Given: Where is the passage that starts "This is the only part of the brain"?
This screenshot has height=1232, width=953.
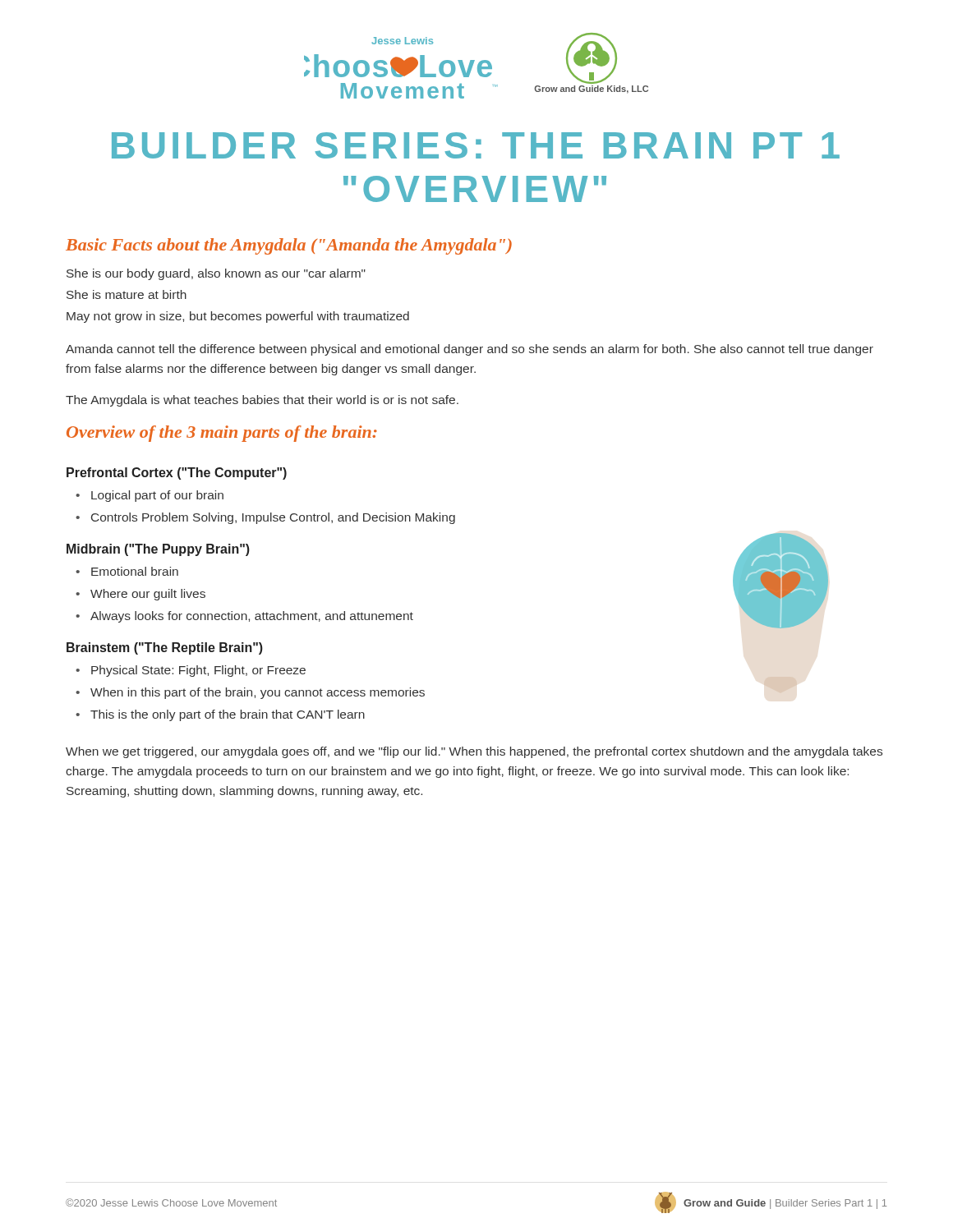Looking at the screenshot, I should click(228, 714).
